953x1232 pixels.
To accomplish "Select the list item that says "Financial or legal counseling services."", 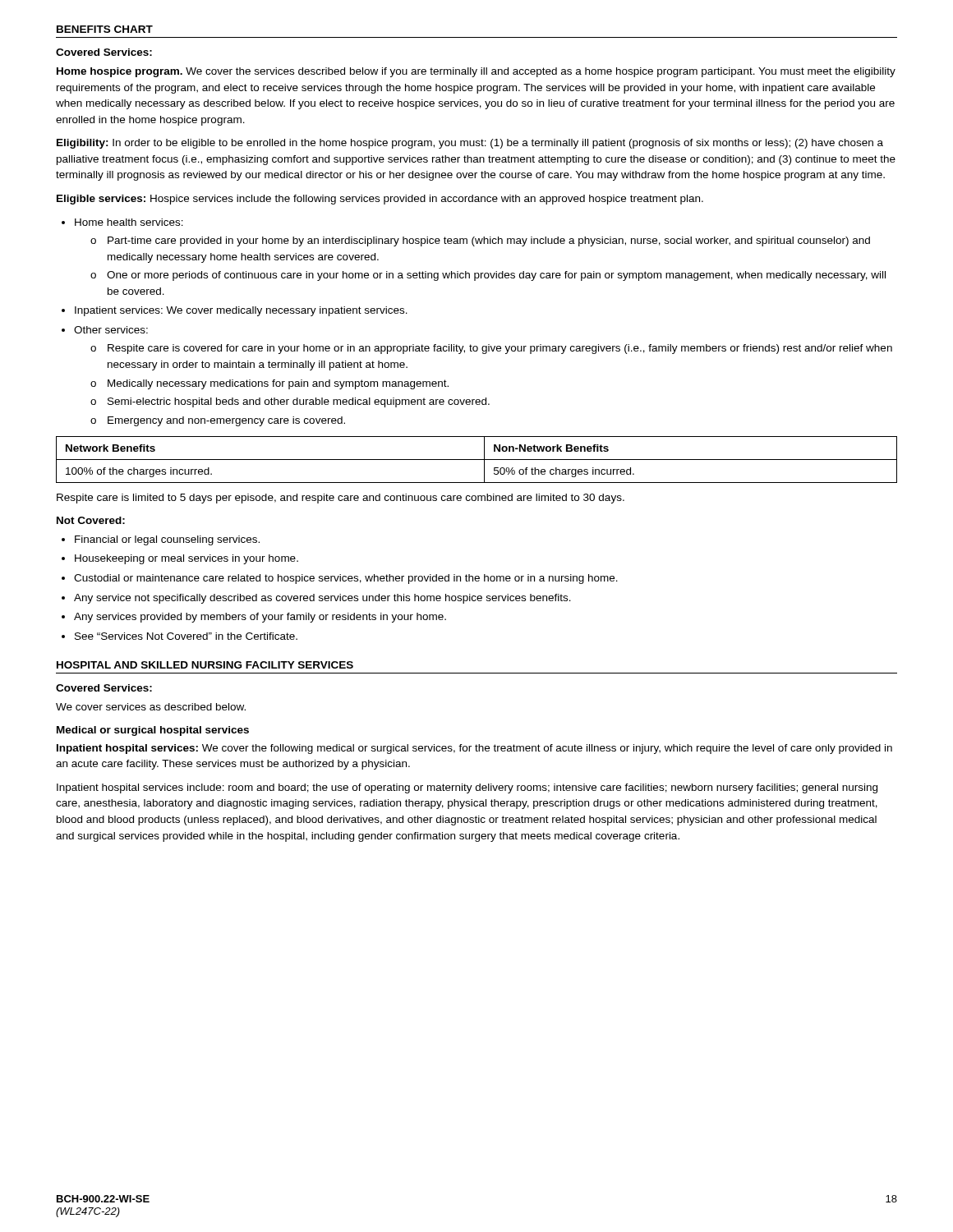I will point(167,539).
